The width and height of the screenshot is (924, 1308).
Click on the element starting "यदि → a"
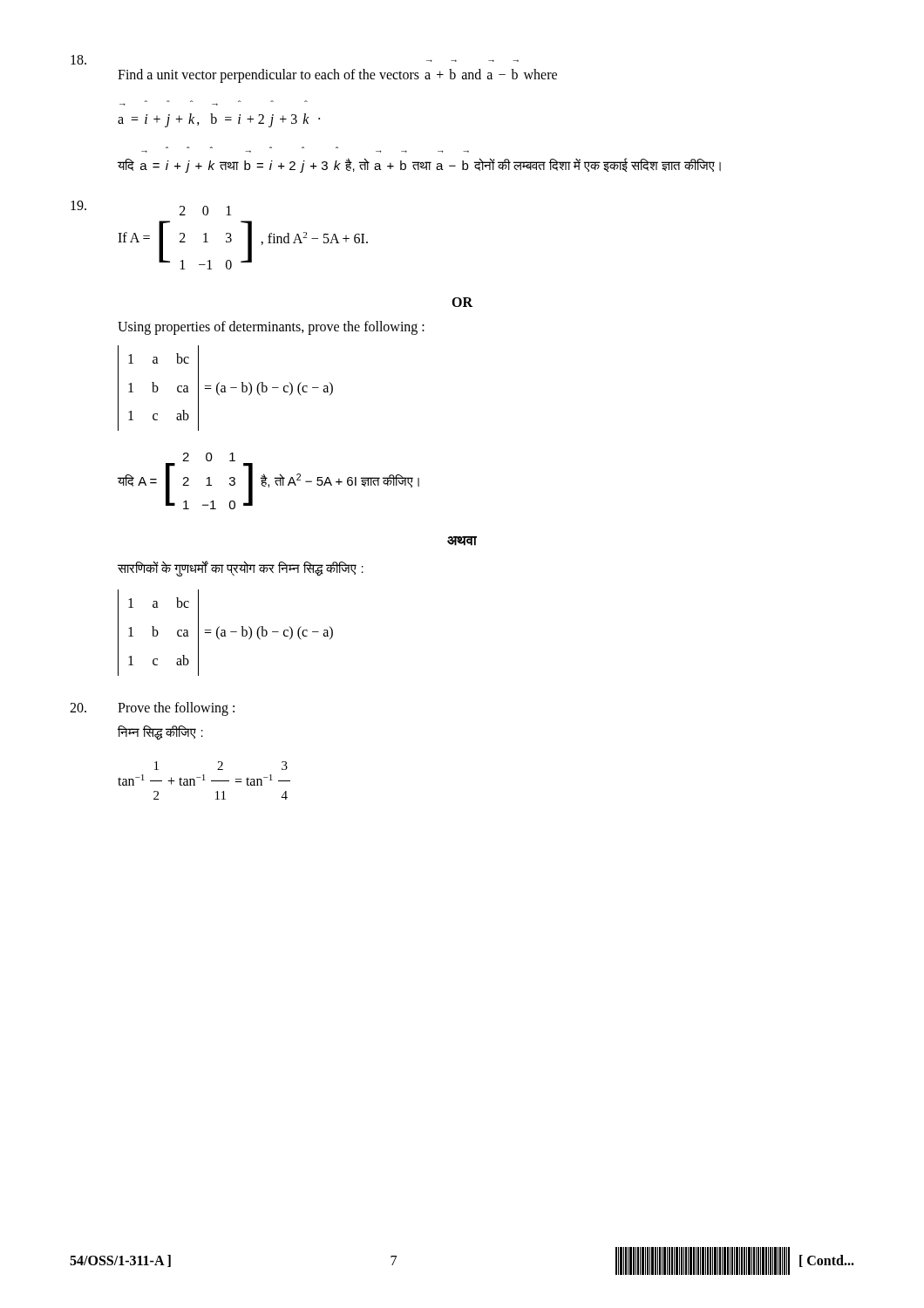[x=420, y=160]
